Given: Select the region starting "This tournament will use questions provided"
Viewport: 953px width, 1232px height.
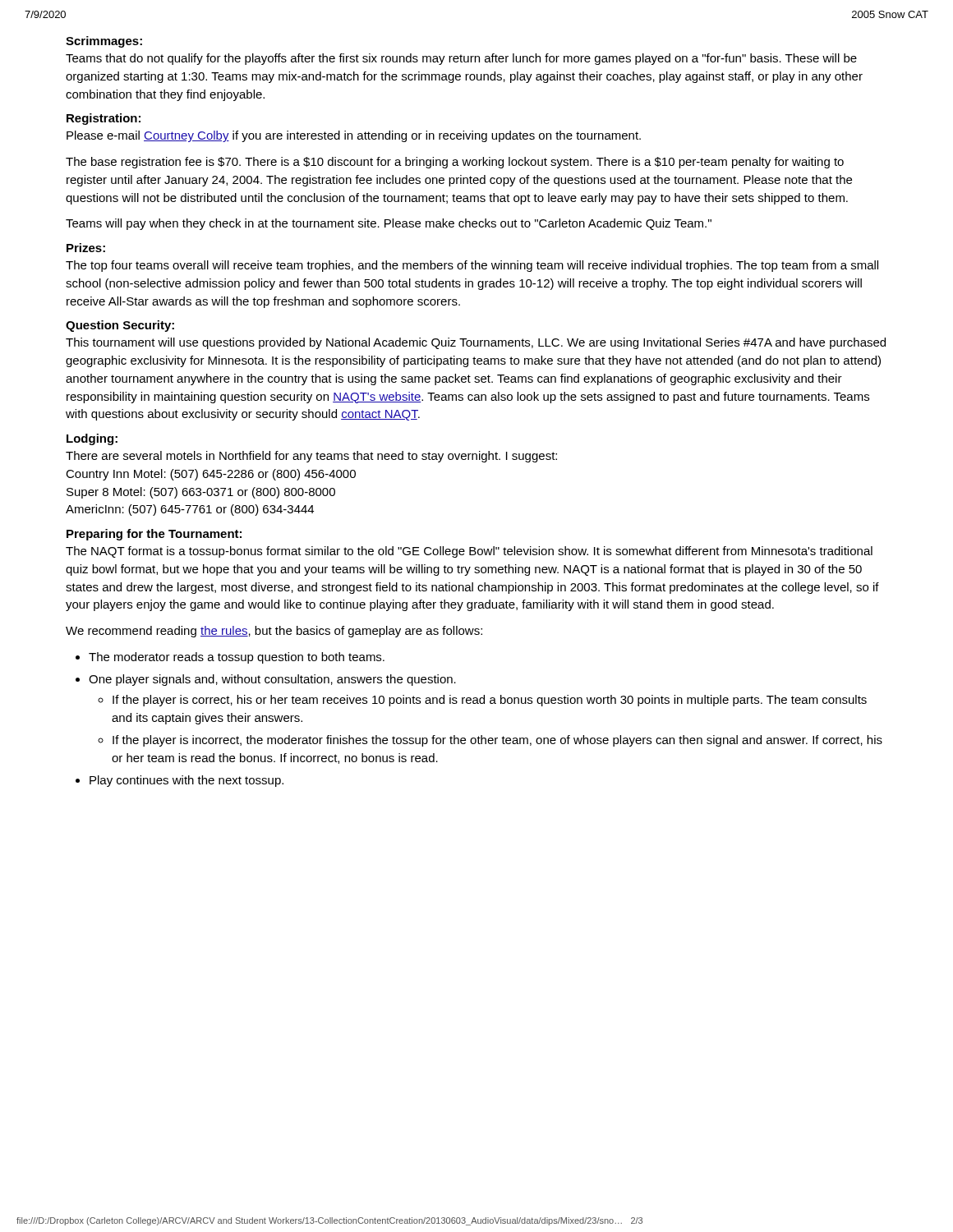Looking at the screenshot, I should pos(476,378).
